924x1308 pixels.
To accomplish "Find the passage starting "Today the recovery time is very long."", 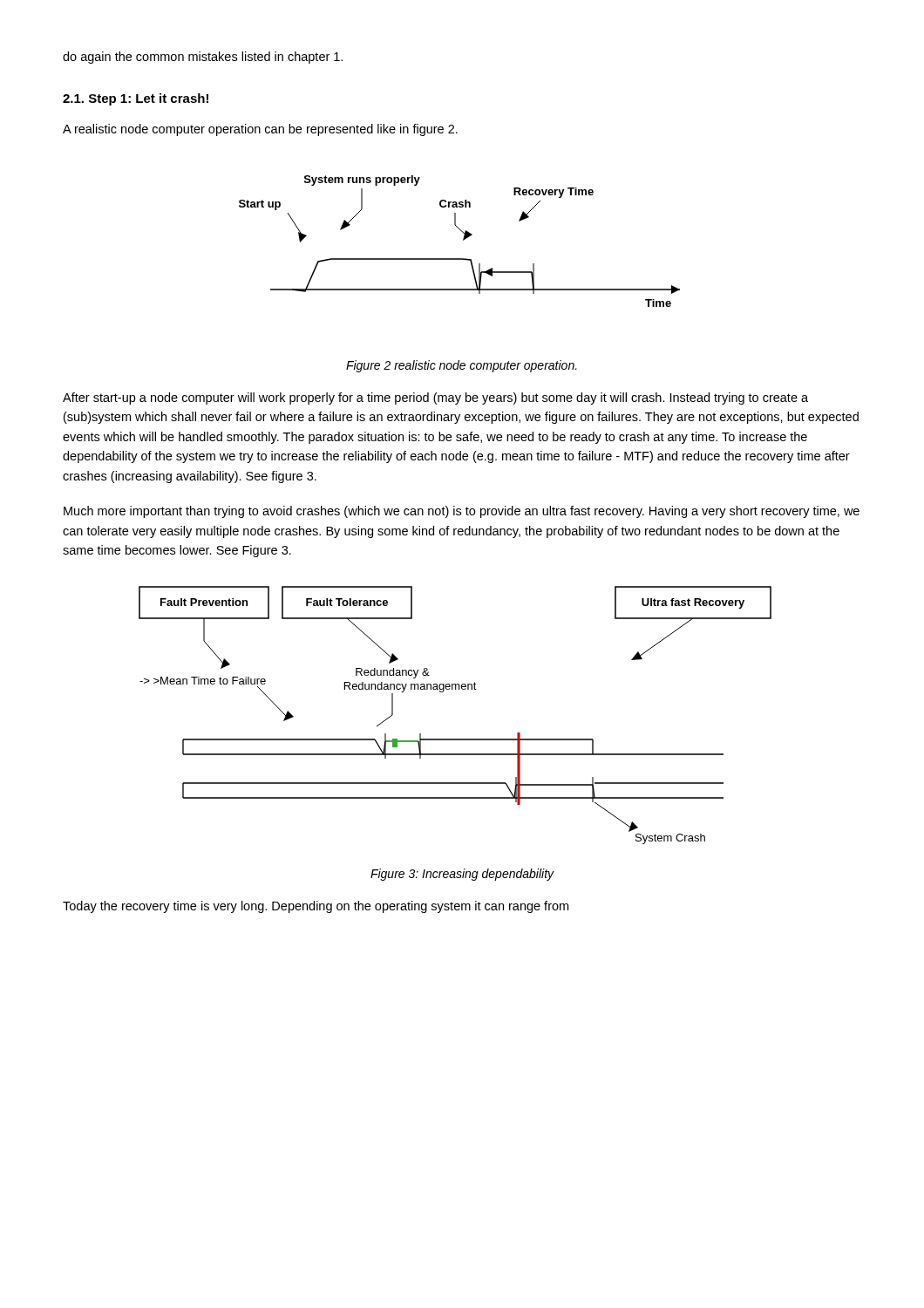I will click(x=316, y=906).
